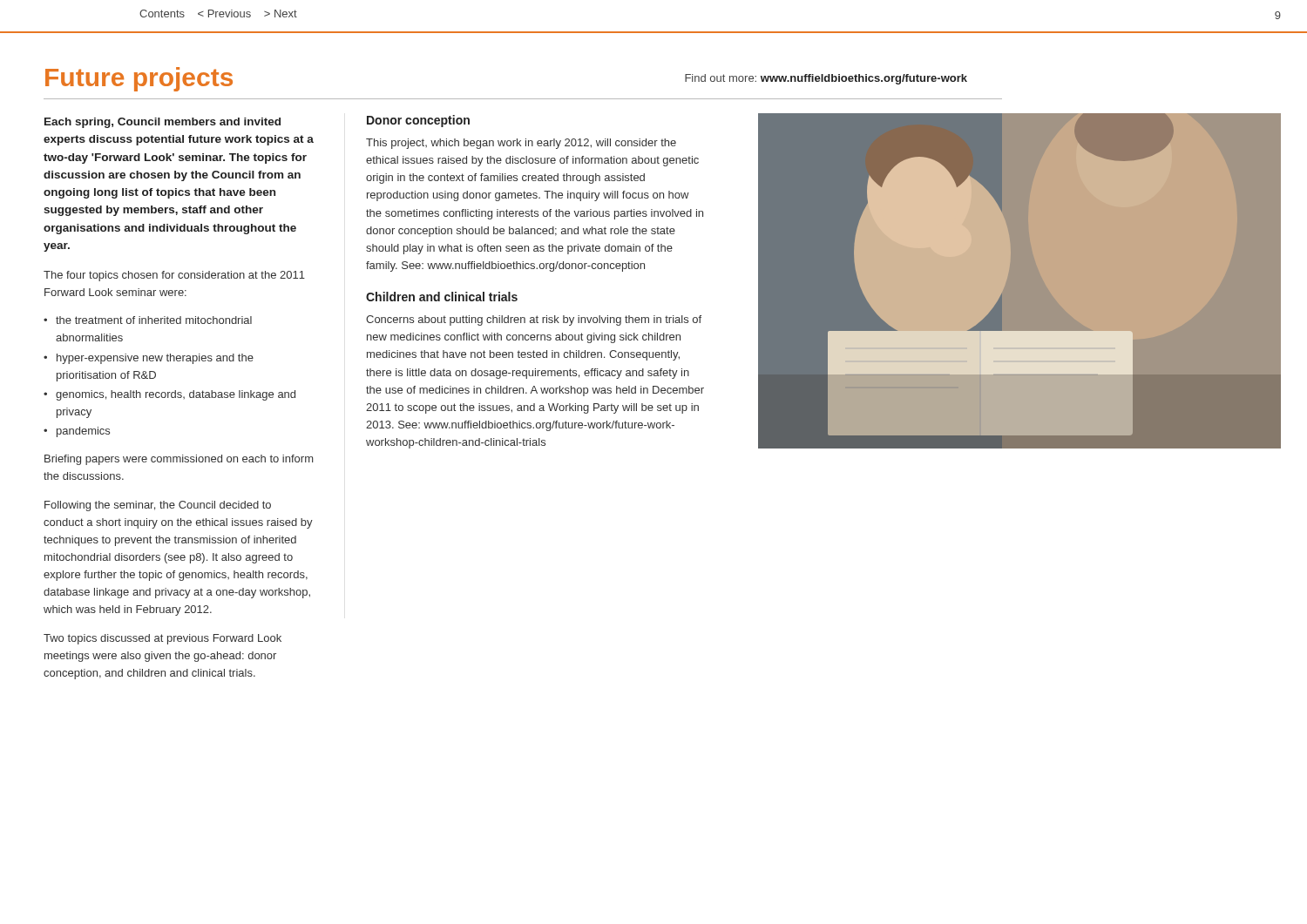Click on the photo
Image resolution: width=1307 pixels, height=924 pixels.
pos(1019,282)
